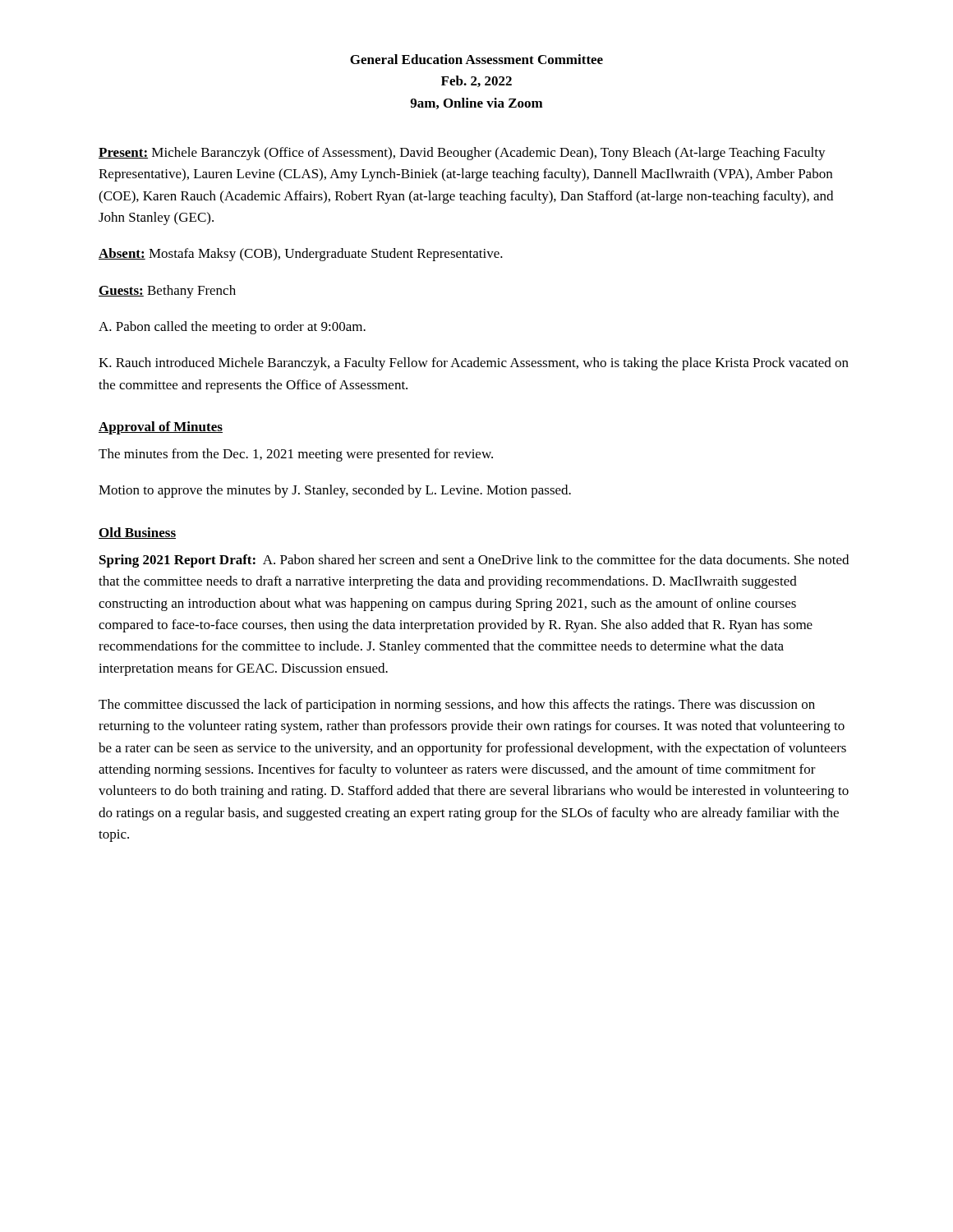953x1232 pixels.
Task: Click on the element starting "Absent: Mostafa Maksy (COB),"
Action: click(x=301, y=254)
